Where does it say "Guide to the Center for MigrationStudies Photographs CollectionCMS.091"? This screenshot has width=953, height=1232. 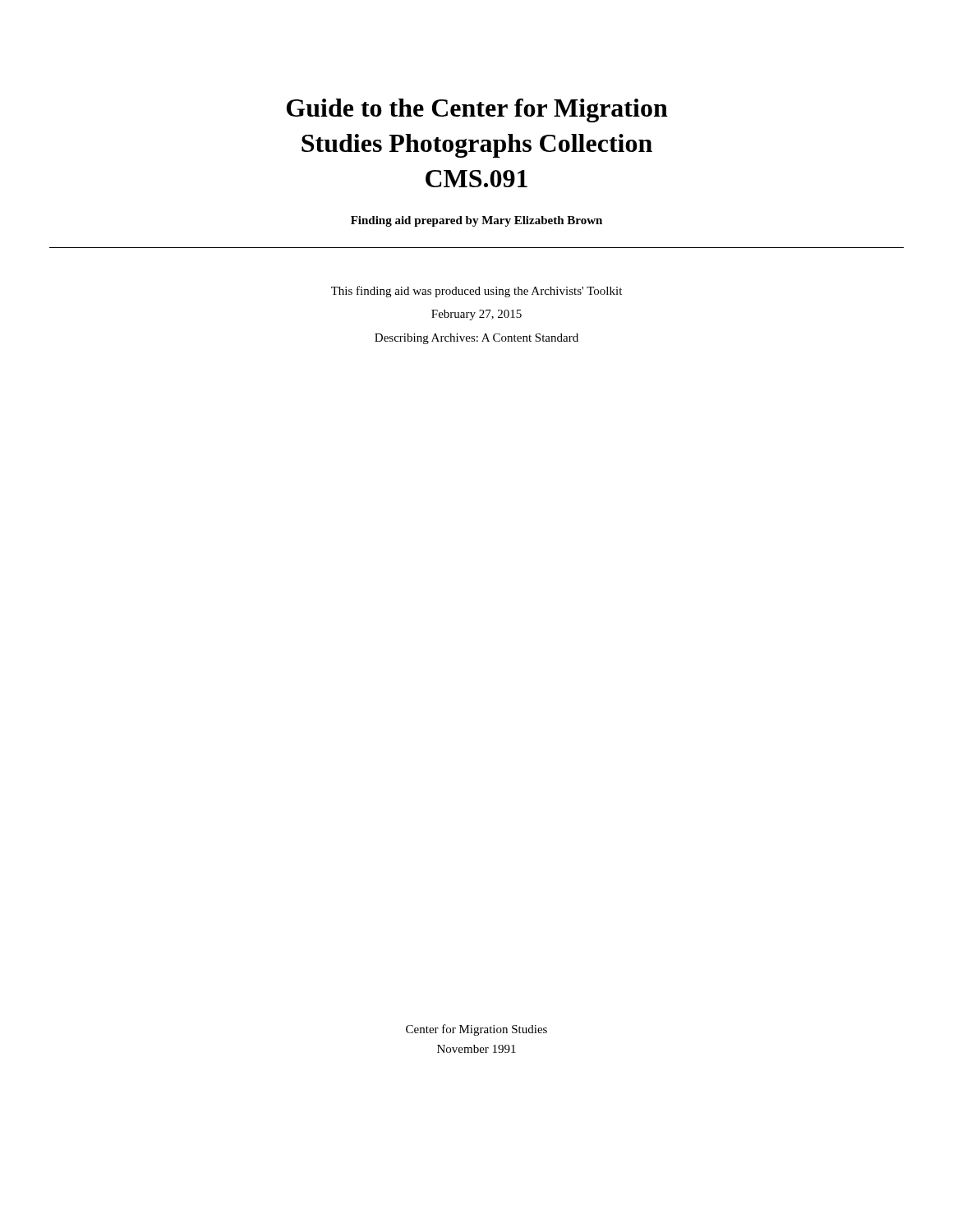click(476, 144)
